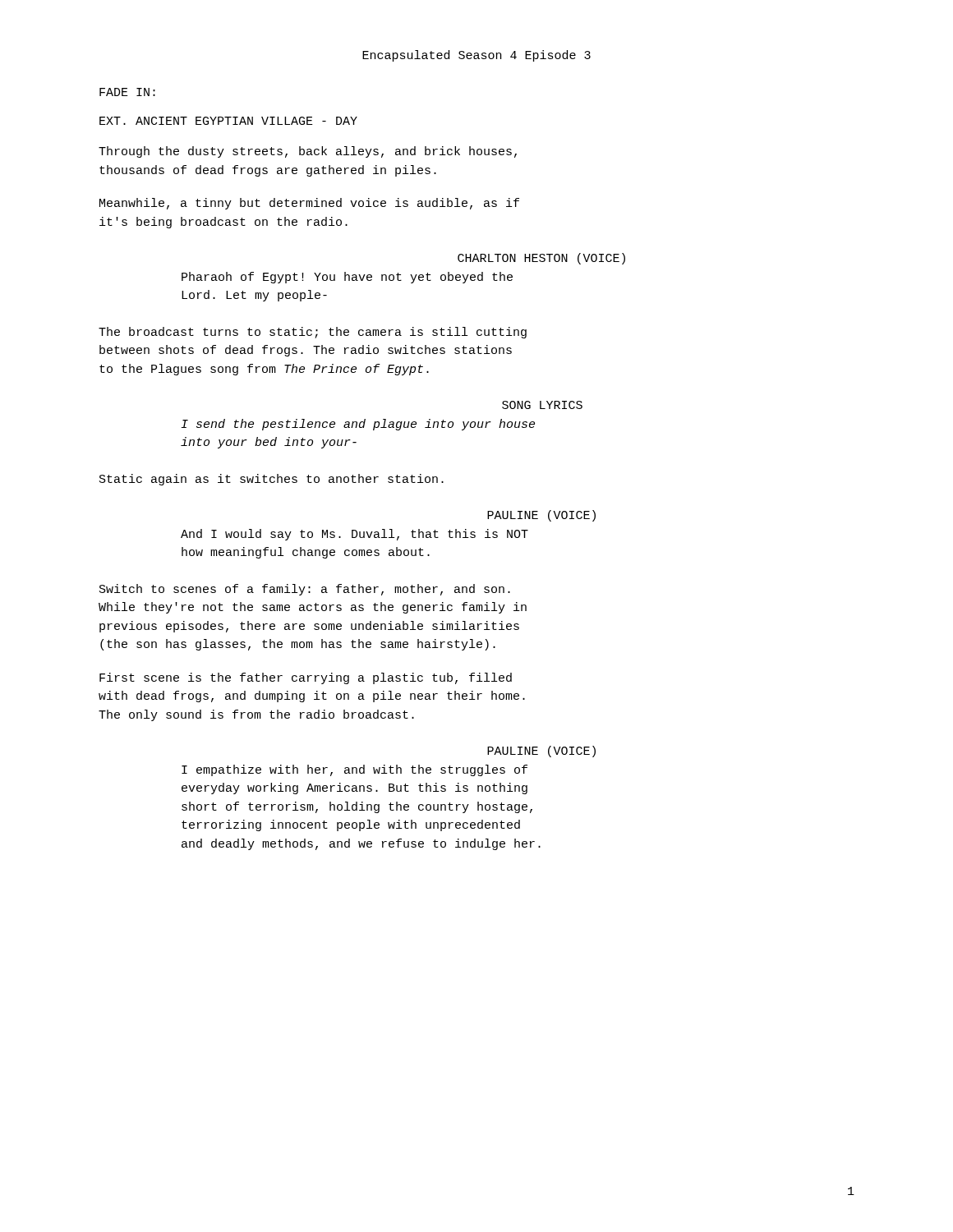This screenshot has height=1232, width=953.
Task: Find the text block starting "PAULINE (VOICE) And I would say to Ms."
Action: point(518,535)
